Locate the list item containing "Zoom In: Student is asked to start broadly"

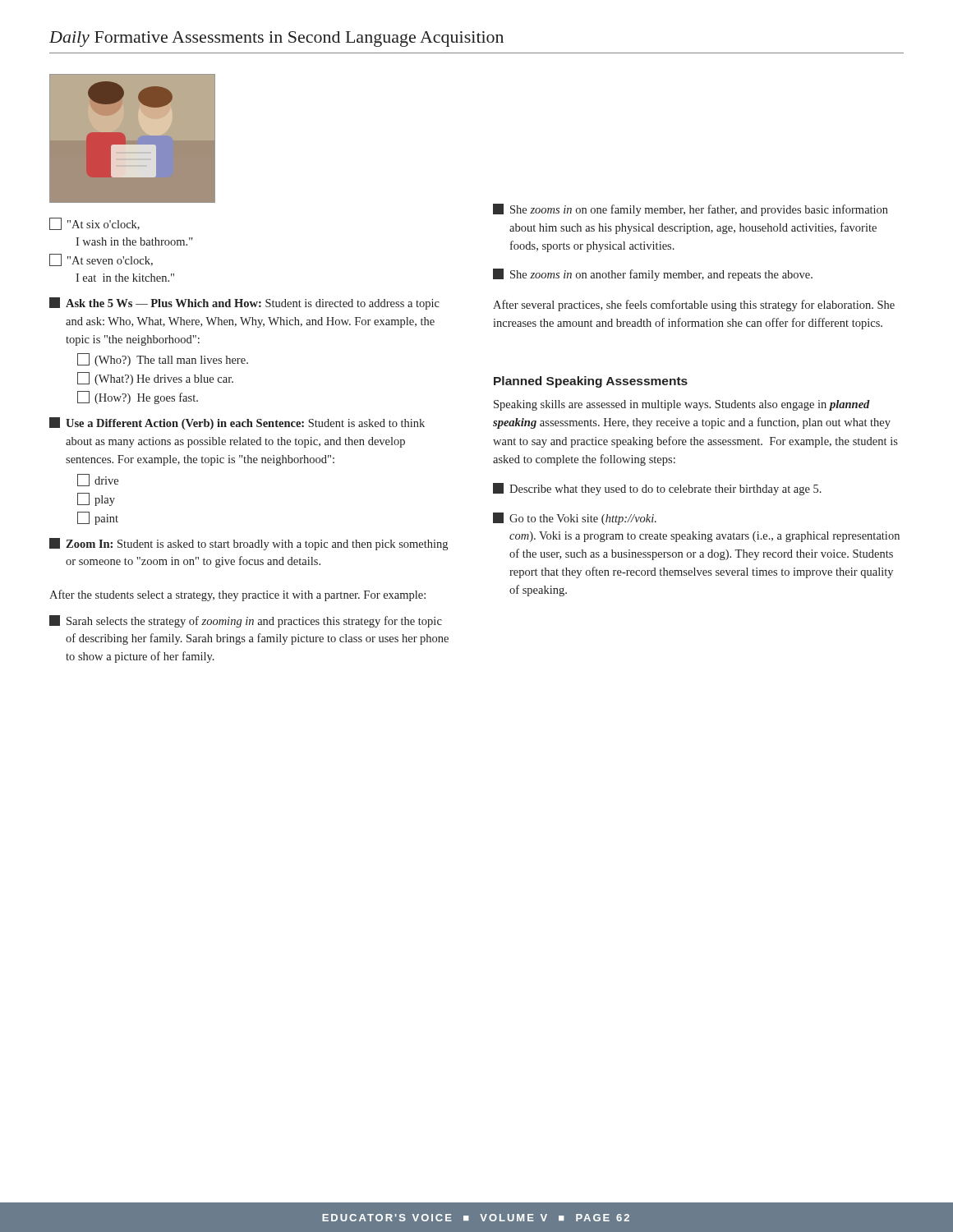[x=251, y=553]
